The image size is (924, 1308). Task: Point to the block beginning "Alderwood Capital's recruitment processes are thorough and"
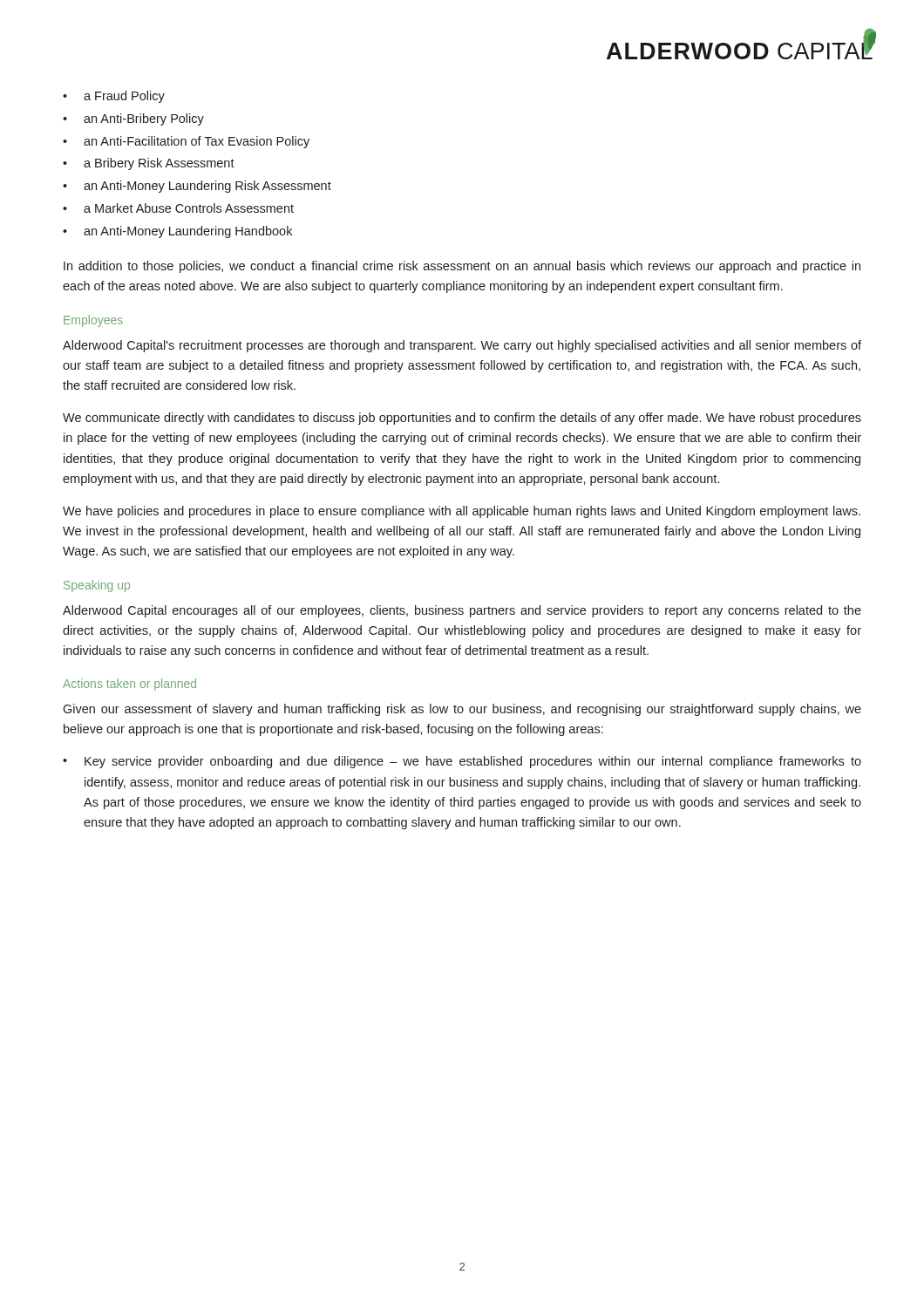click(462, 365)
